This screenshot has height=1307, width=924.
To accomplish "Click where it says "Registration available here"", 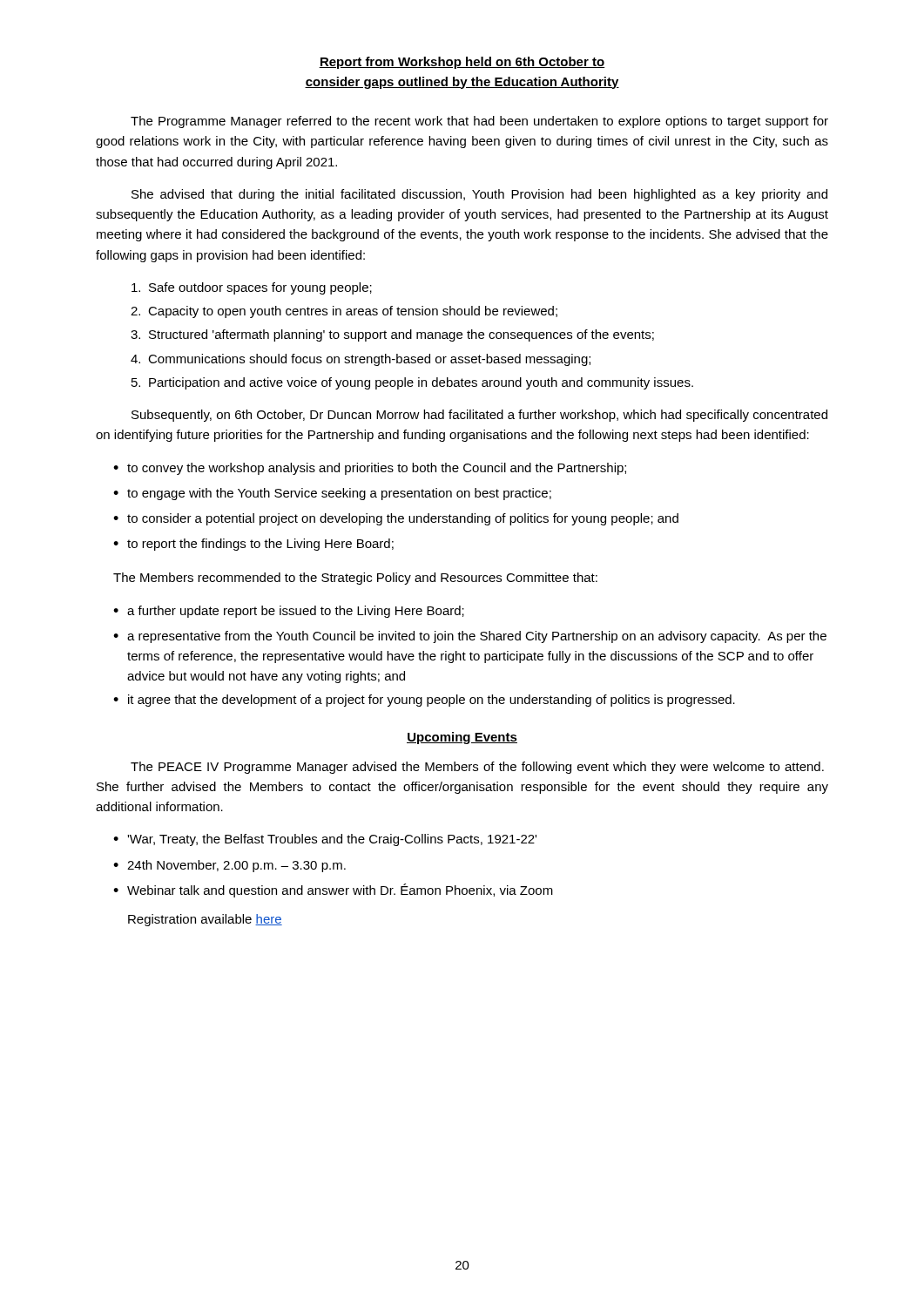I will pyautogui.click(x=204, y=919).
